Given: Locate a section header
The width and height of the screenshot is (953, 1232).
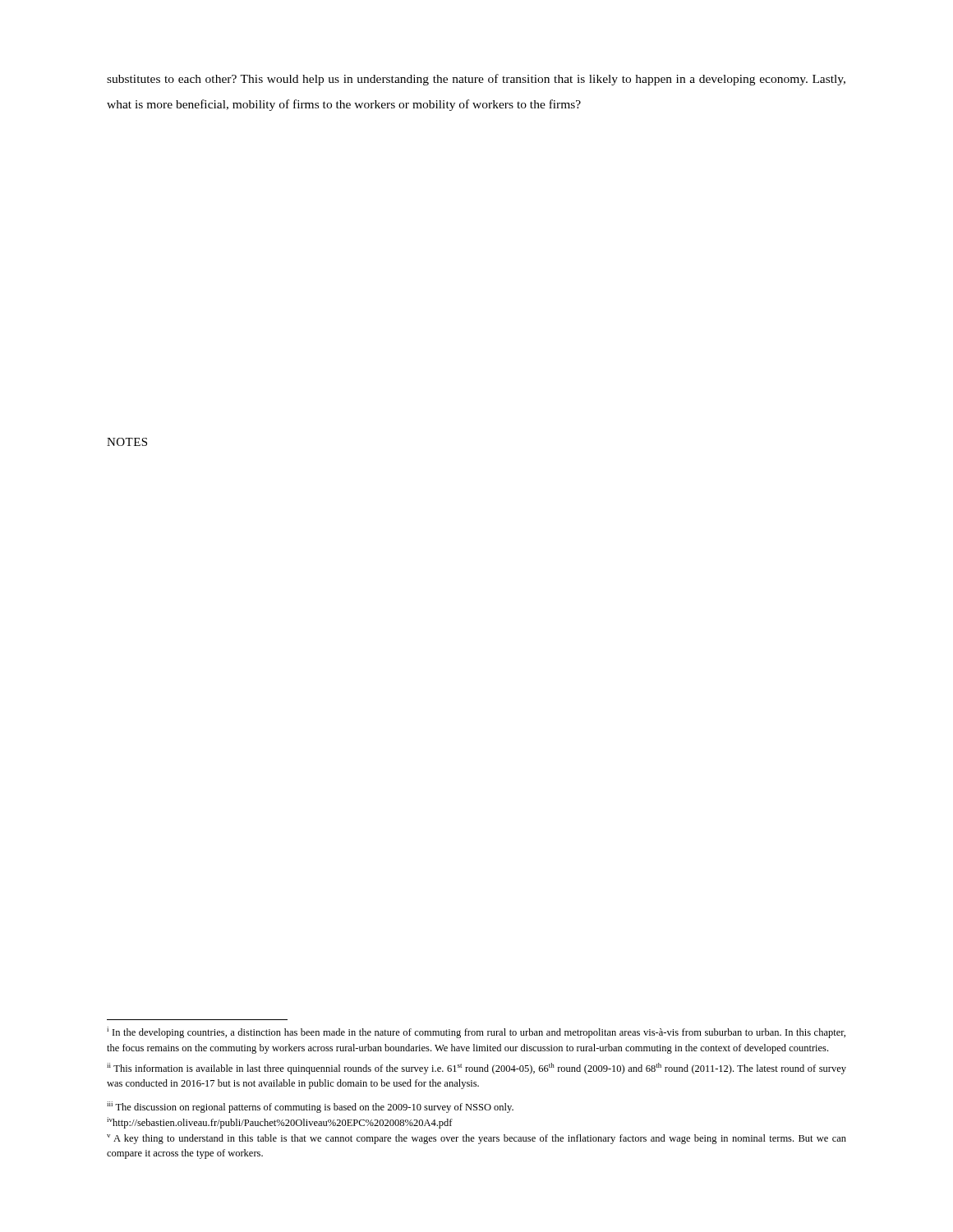Looking at the screenshot, I should pyautogui.click(x=128, y=442).
